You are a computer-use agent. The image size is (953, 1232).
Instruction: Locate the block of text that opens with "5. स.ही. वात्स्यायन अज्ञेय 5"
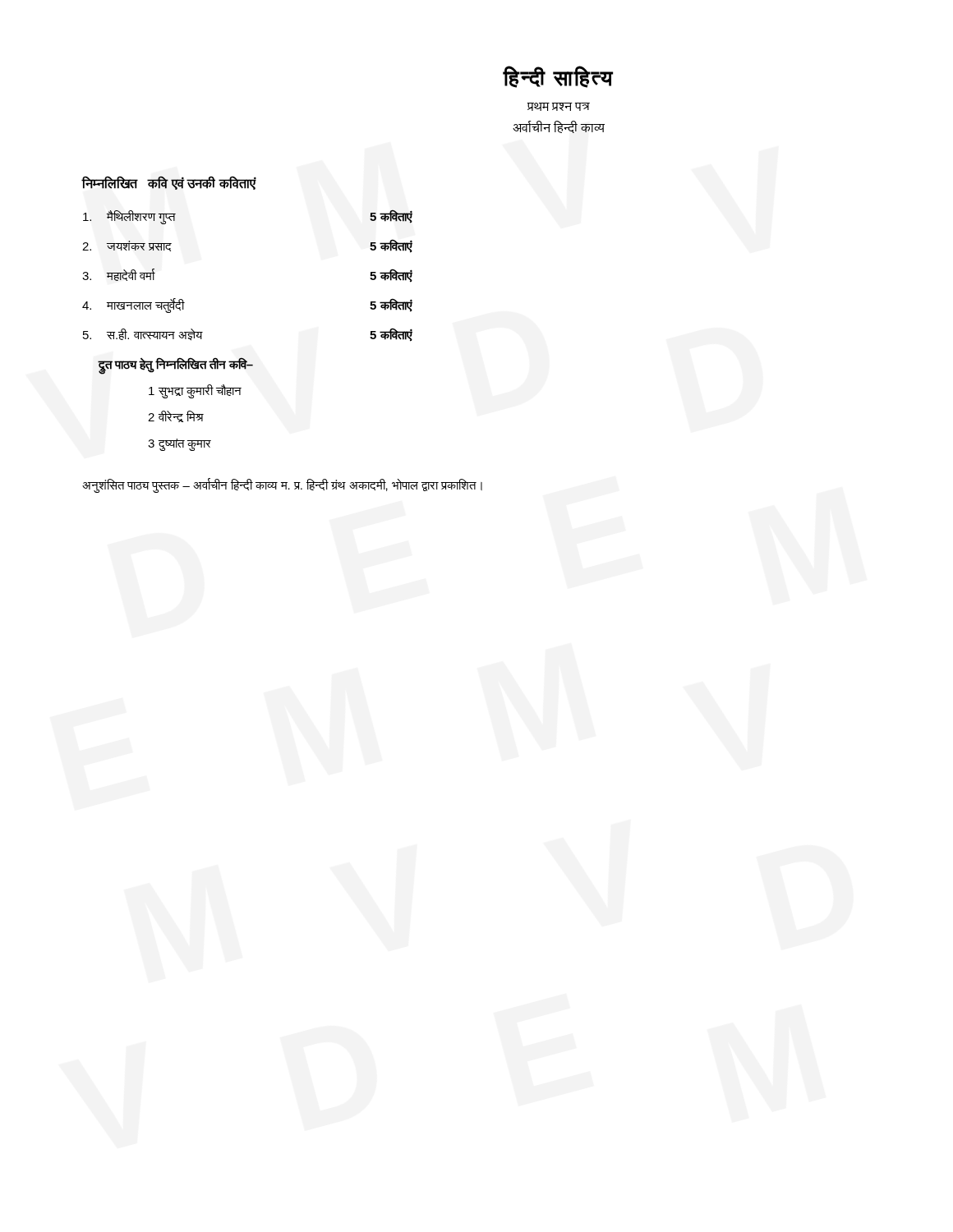pyautogui.click(x=154, y=335)
